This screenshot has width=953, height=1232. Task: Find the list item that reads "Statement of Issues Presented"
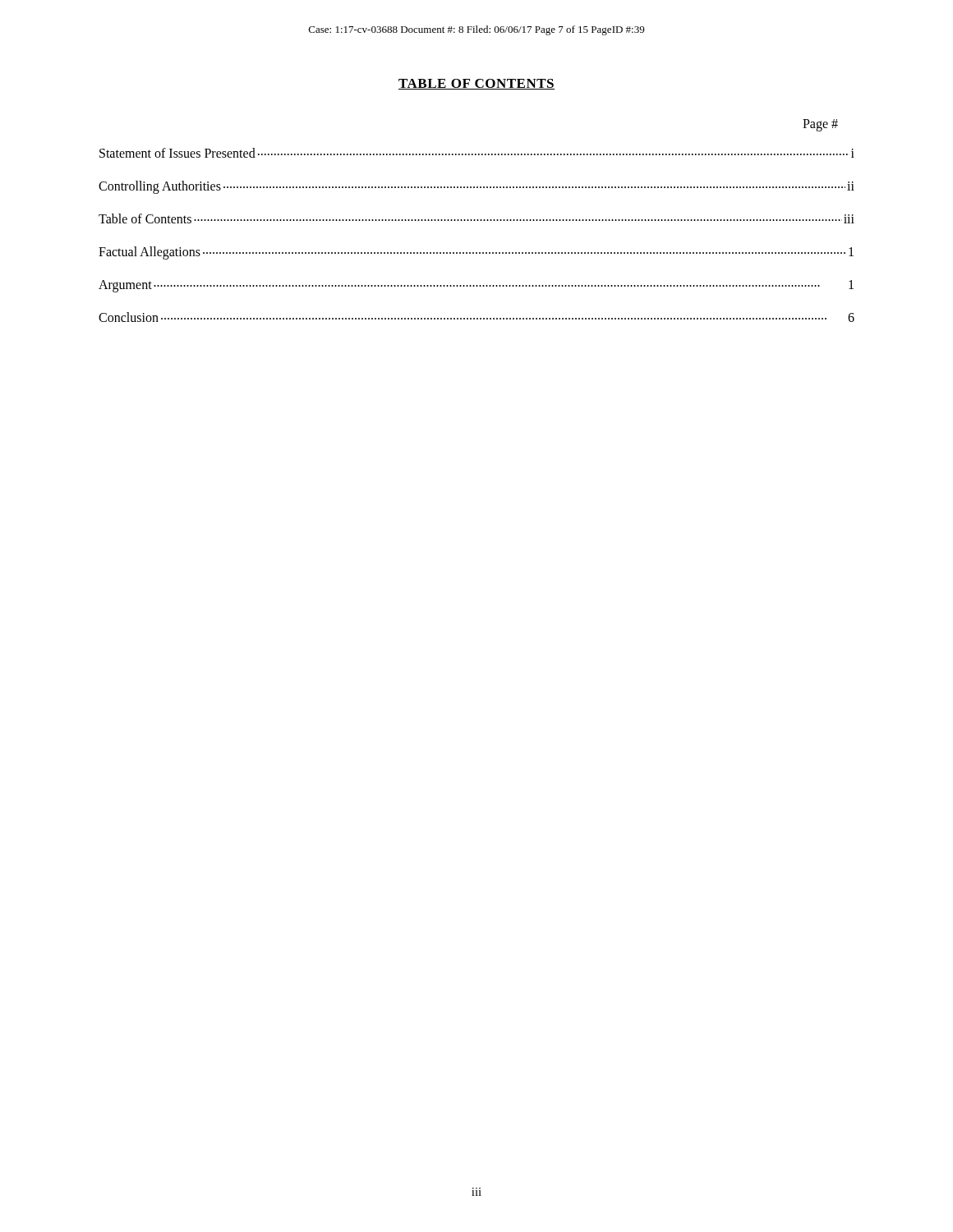[x=476, y=154]
